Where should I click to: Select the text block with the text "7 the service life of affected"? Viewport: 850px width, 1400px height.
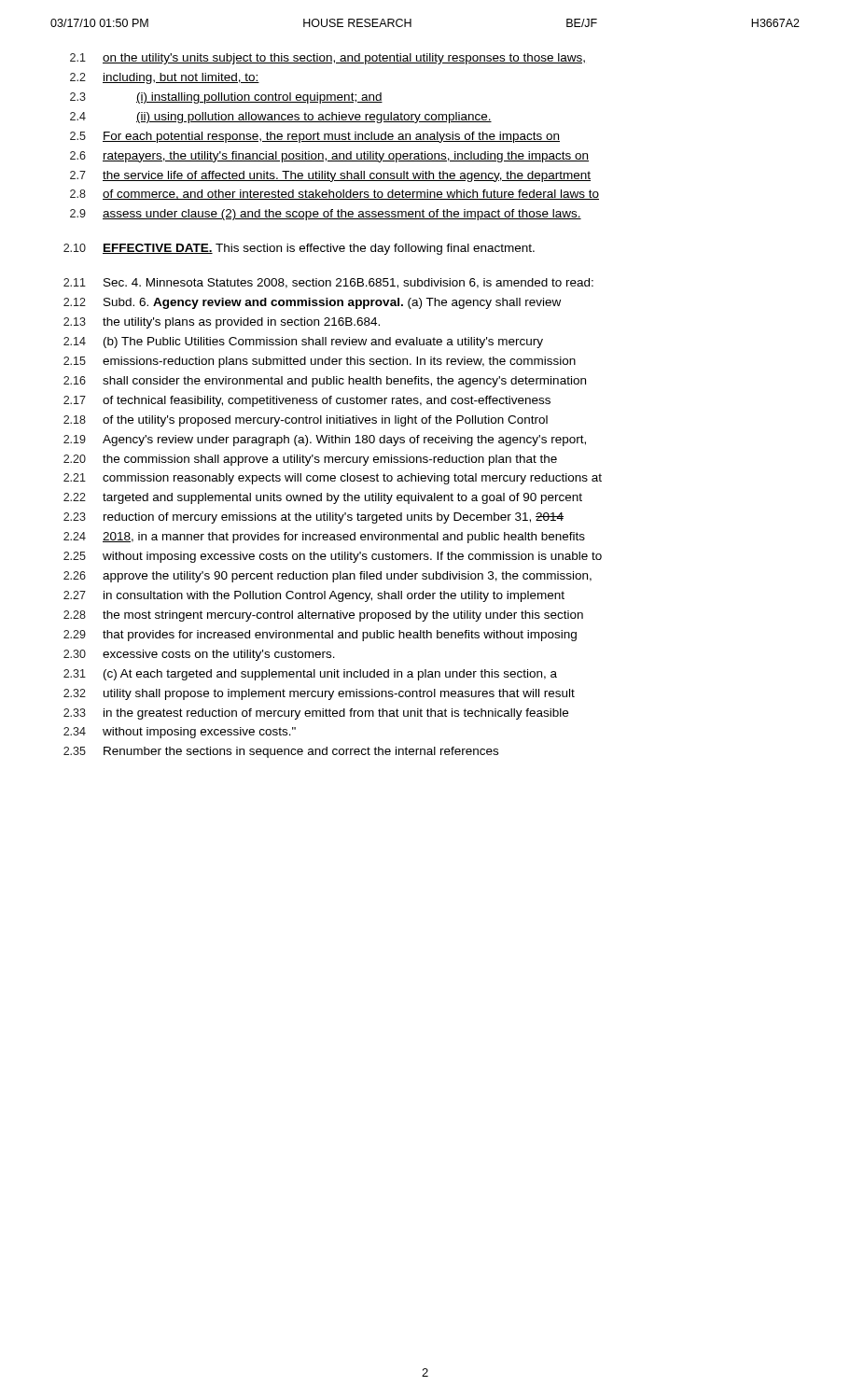click(425, 175)
